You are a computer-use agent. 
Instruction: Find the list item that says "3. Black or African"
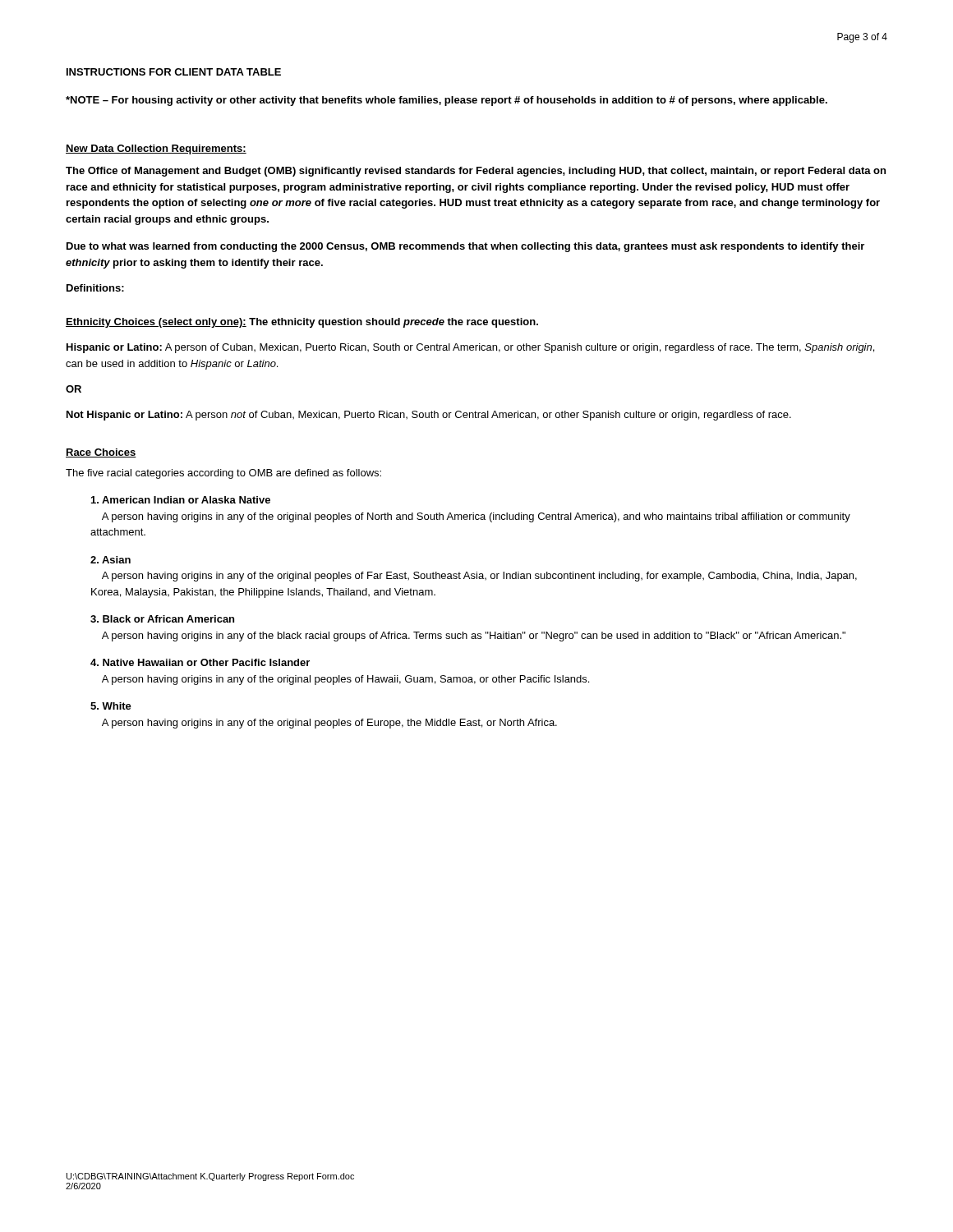tap(468, 627)
